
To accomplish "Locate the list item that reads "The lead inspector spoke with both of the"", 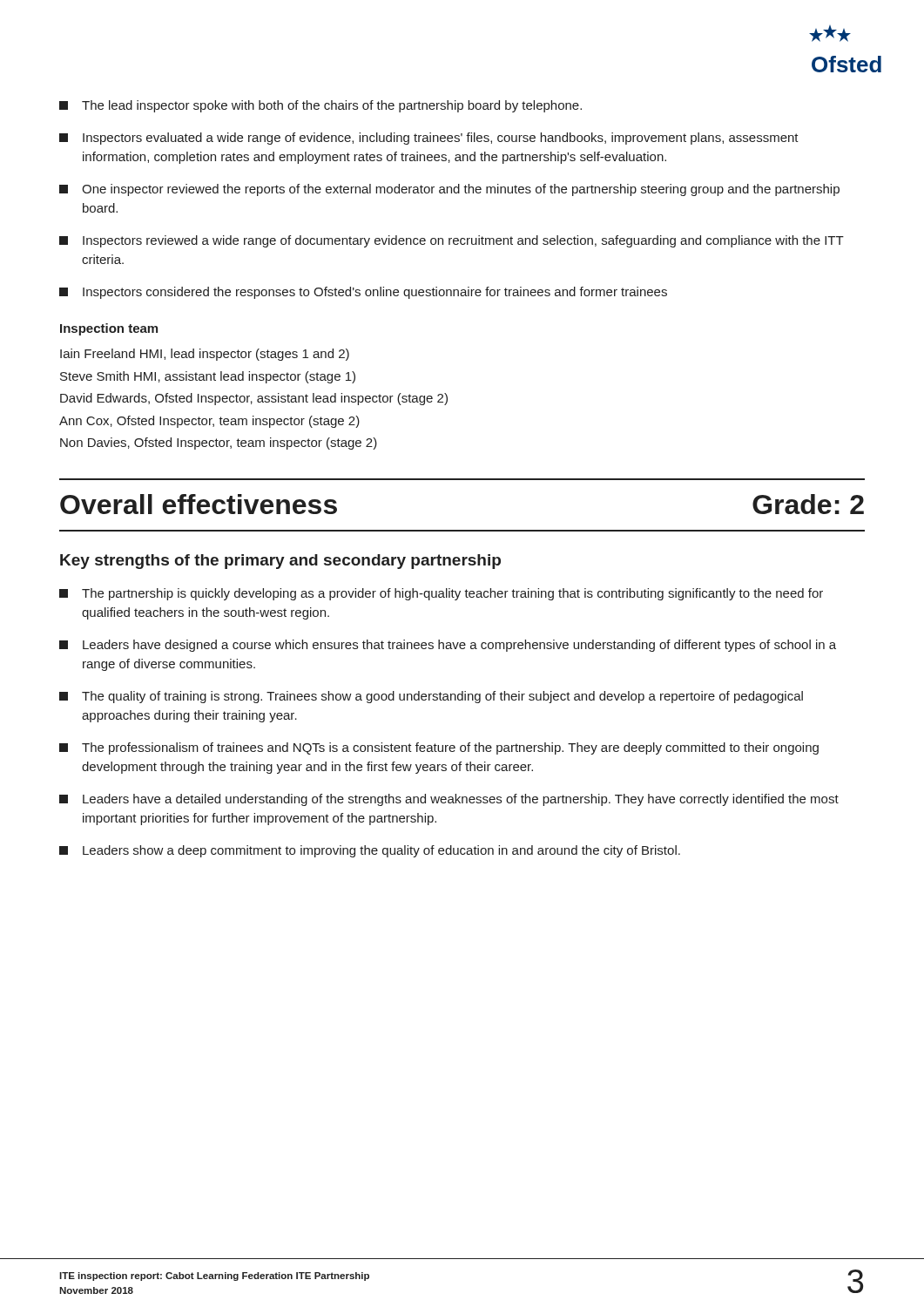I will (462, 106).
